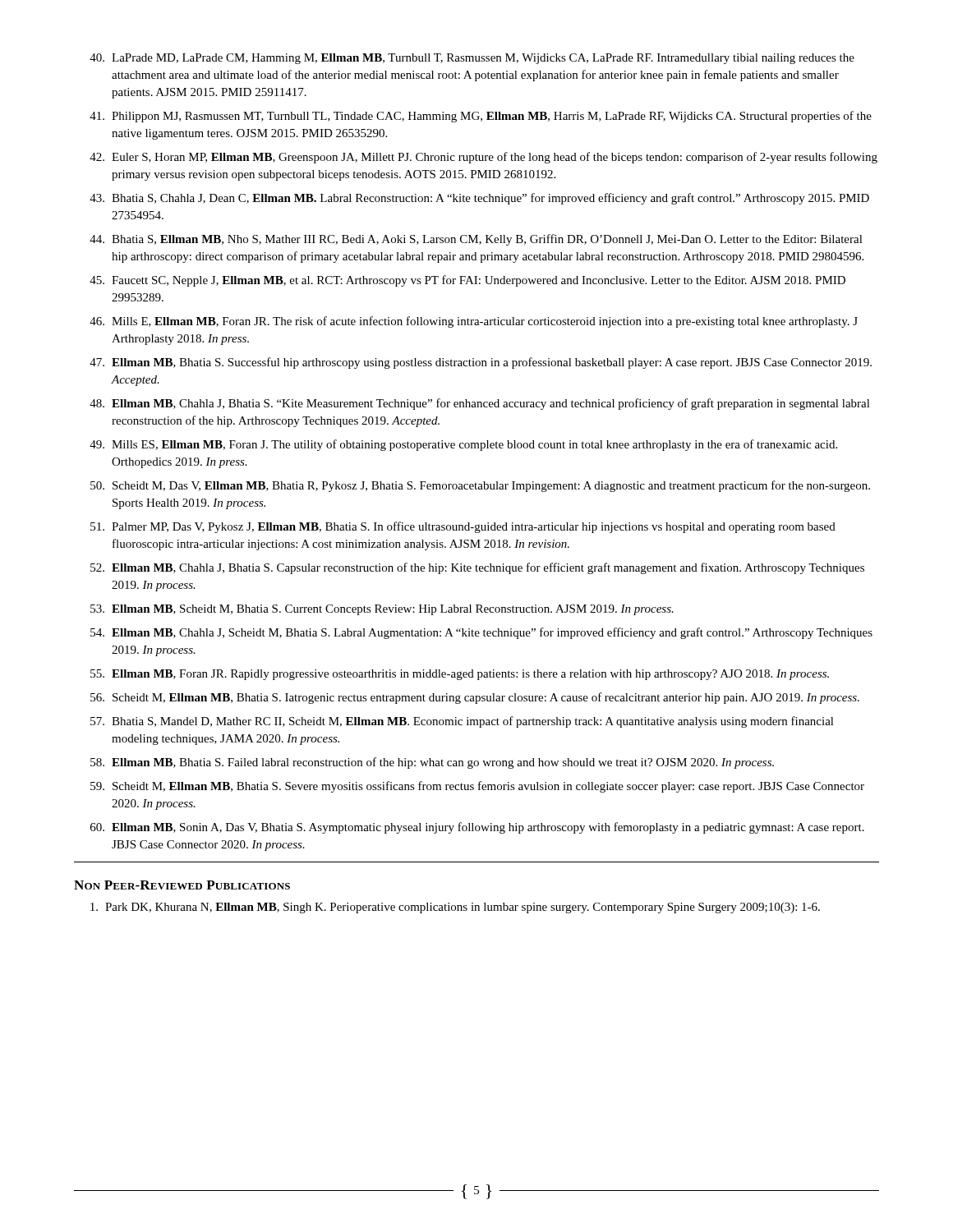Click the passage that begins "45. Faucett SC, Nepple"
The width and height of the screenshot is (953, 1232).
click(x=476, y=289)
